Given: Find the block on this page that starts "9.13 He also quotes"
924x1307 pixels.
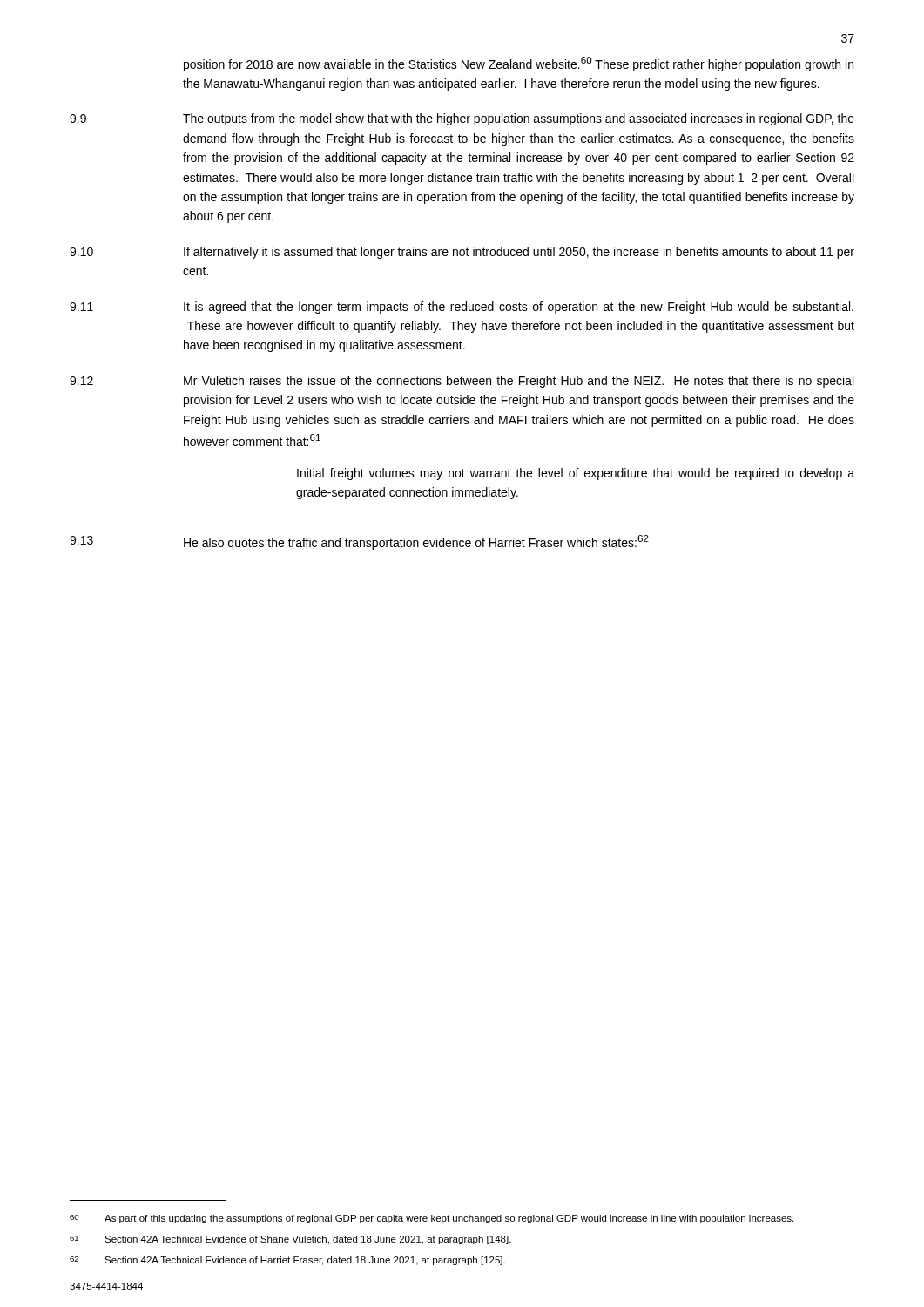Looking at the screenshot, I should coord(462,541).
